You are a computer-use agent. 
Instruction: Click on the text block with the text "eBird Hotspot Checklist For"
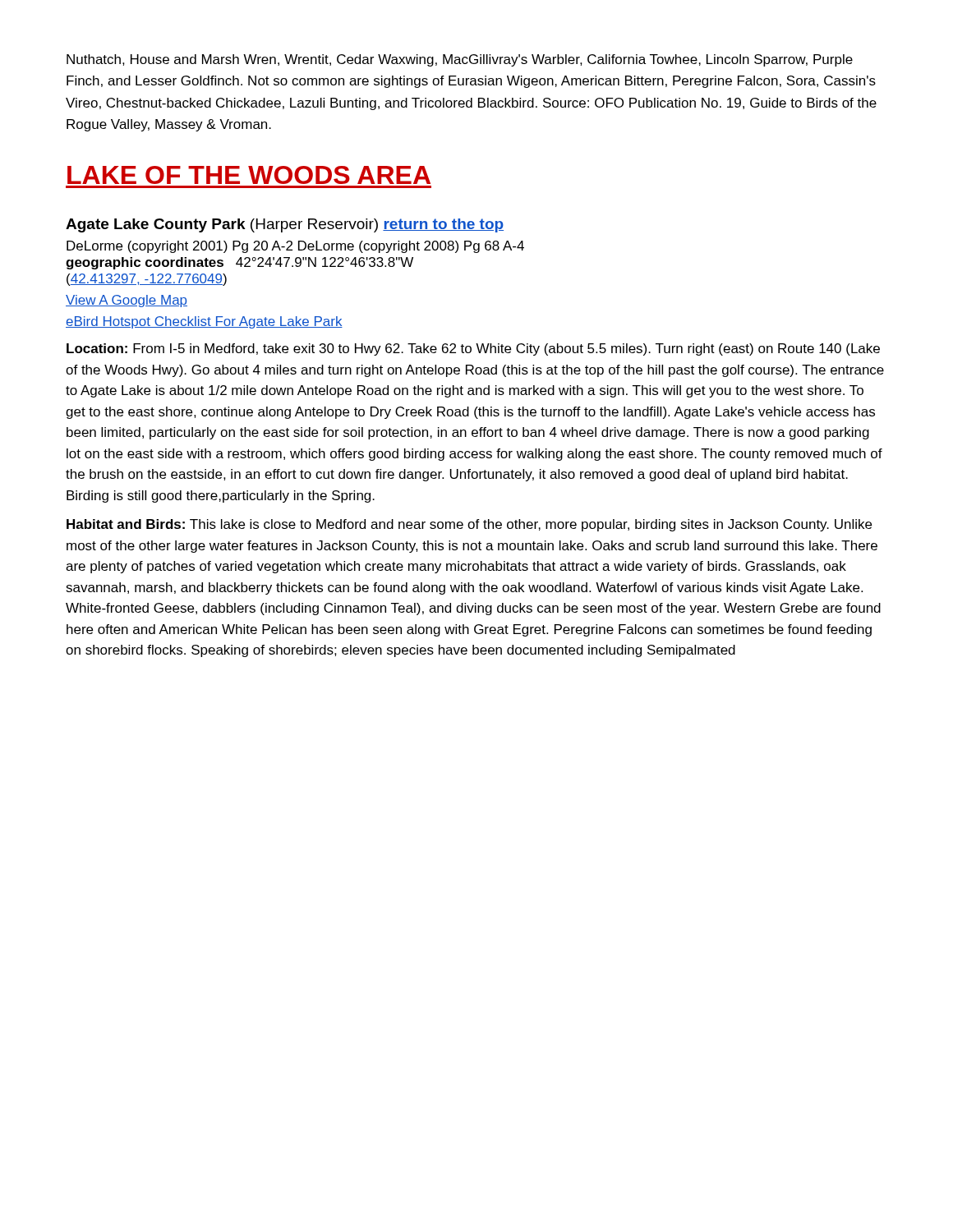[204, 322]
